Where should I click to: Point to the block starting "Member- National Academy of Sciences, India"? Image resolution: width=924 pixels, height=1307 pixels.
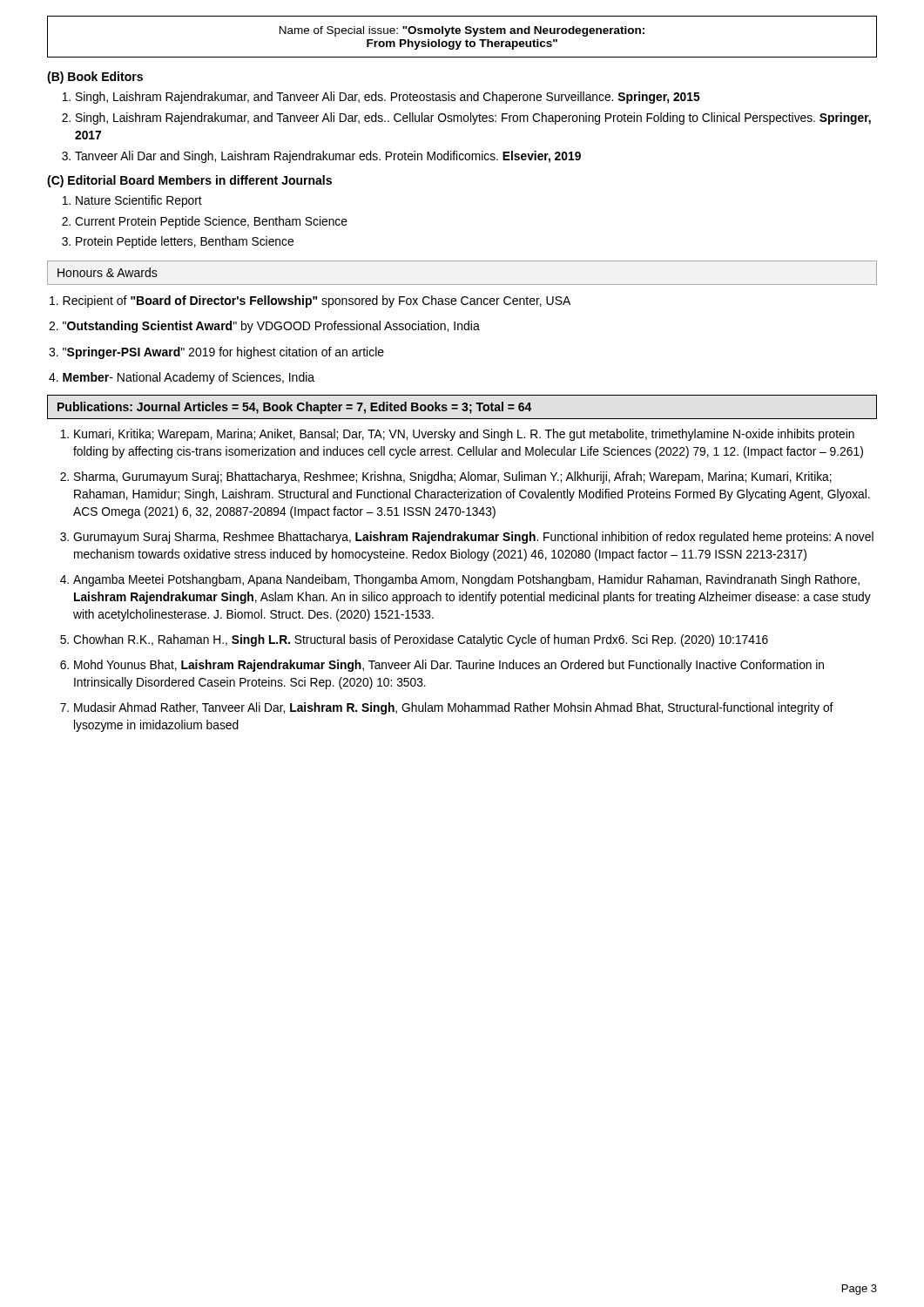pyautogui.click(x=182, y=377)
